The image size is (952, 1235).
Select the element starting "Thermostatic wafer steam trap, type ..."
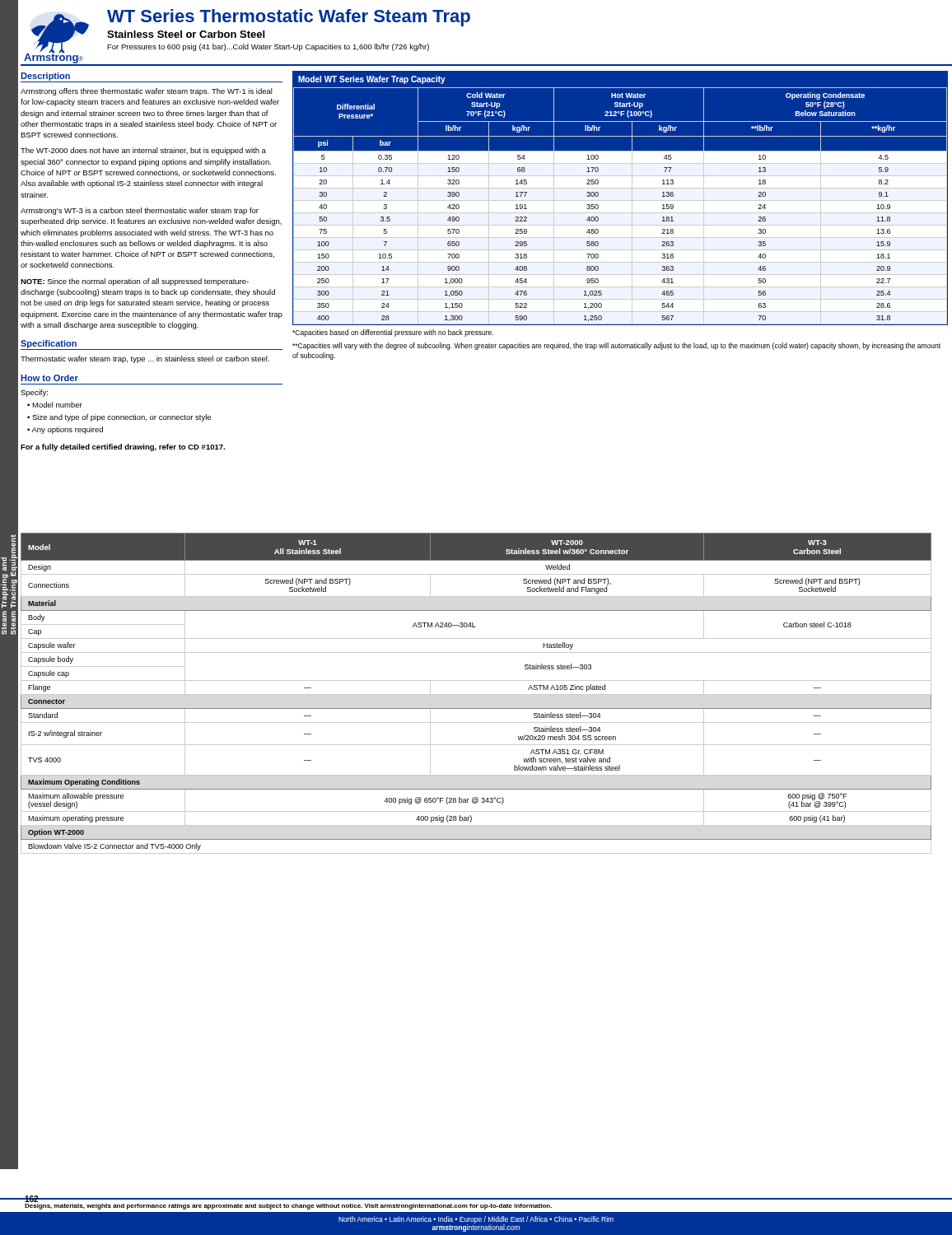[x=145, y=359]
